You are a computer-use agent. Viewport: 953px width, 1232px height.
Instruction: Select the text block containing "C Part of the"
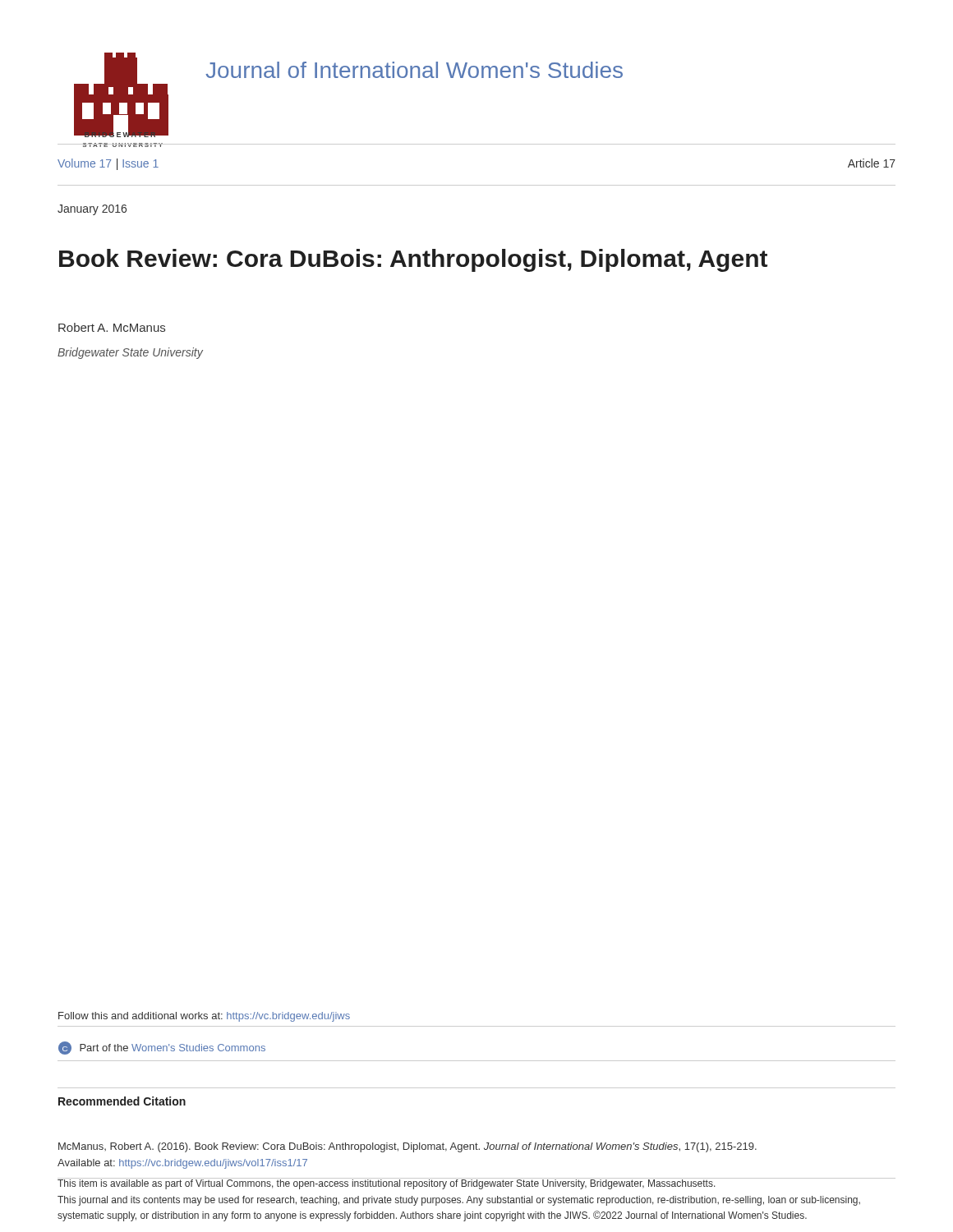(162, 1048)
